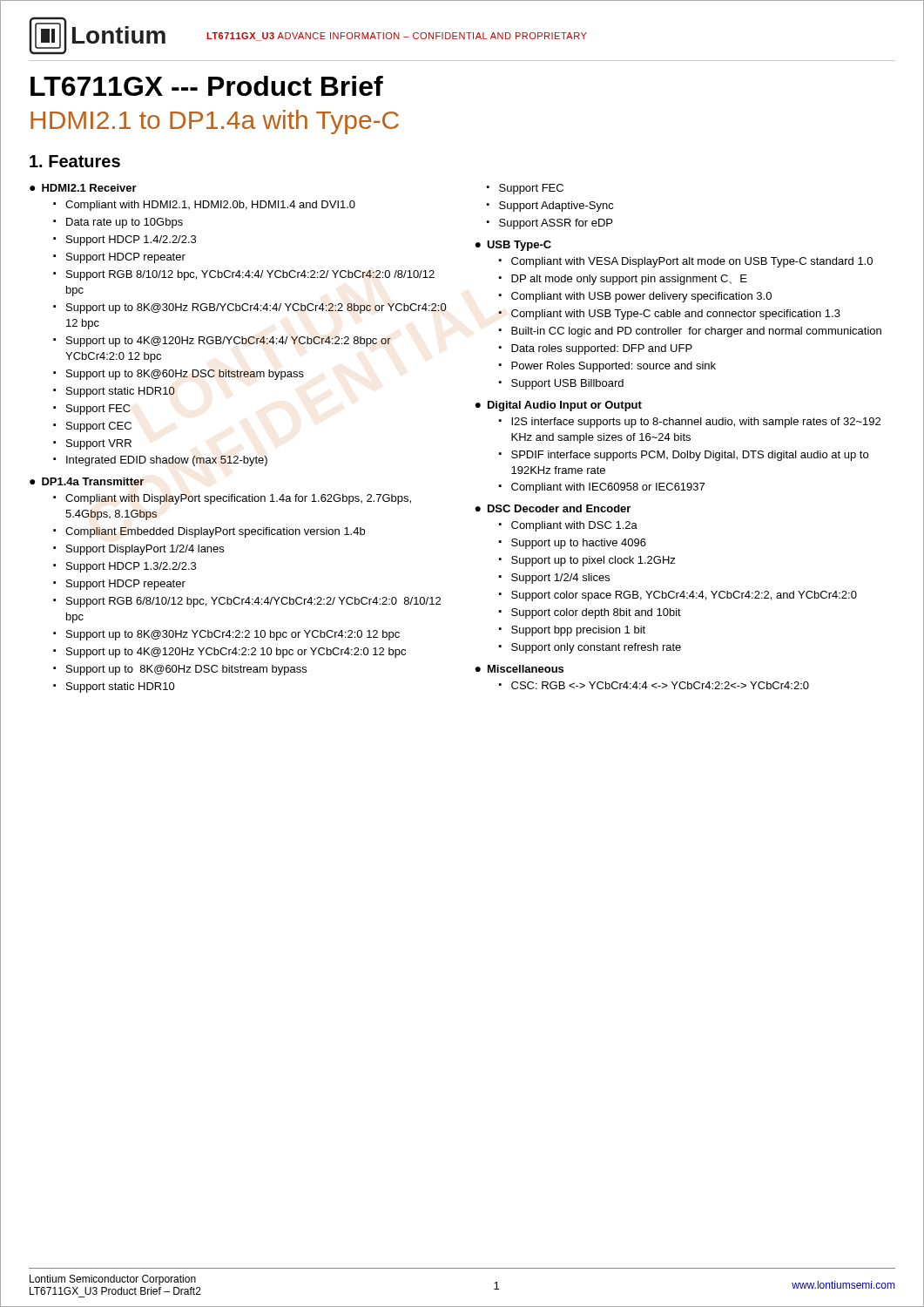Click the passage that begins "USB Type-C Compliant with VESA DisplayPort alt"
Image resolution: width=924 pixels, height=1307 pixels.
[685, 314]
